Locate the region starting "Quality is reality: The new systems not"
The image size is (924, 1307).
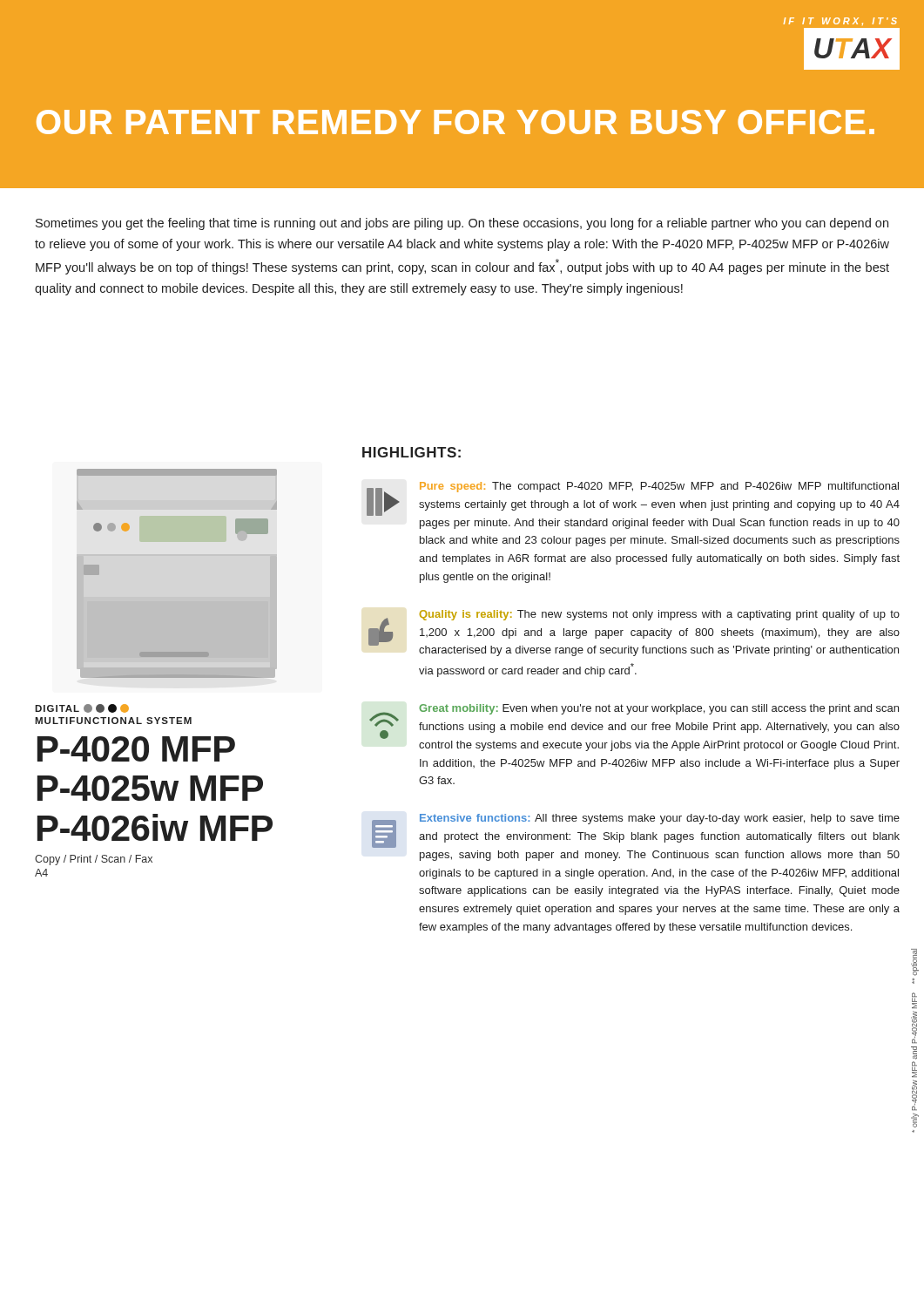[630, 643]
